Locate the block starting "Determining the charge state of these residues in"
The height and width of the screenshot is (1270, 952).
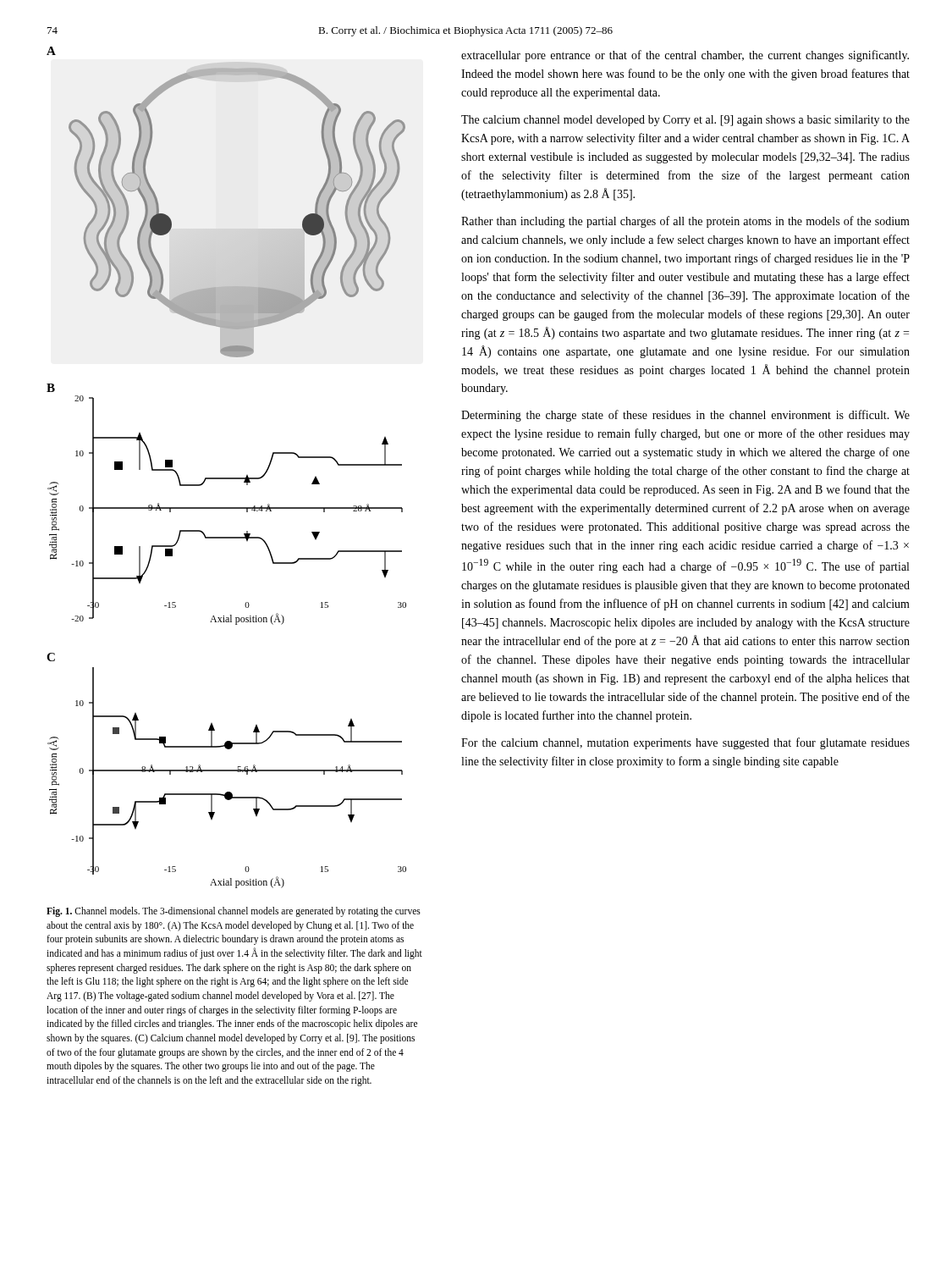[x=685, y=566]
